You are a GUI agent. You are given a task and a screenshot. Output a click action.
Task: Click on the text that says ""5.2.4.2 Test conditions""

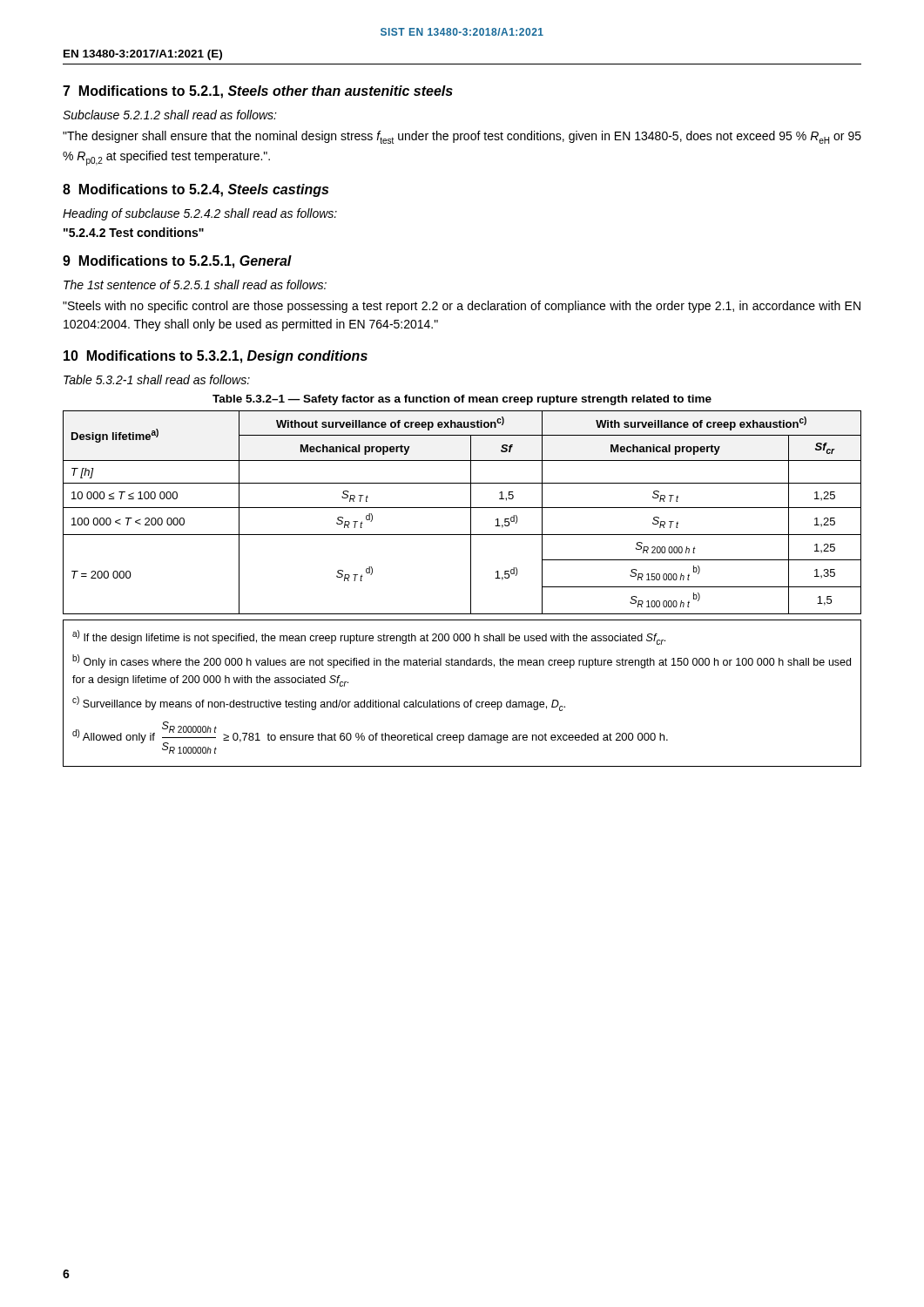click(x=133, y=232)
